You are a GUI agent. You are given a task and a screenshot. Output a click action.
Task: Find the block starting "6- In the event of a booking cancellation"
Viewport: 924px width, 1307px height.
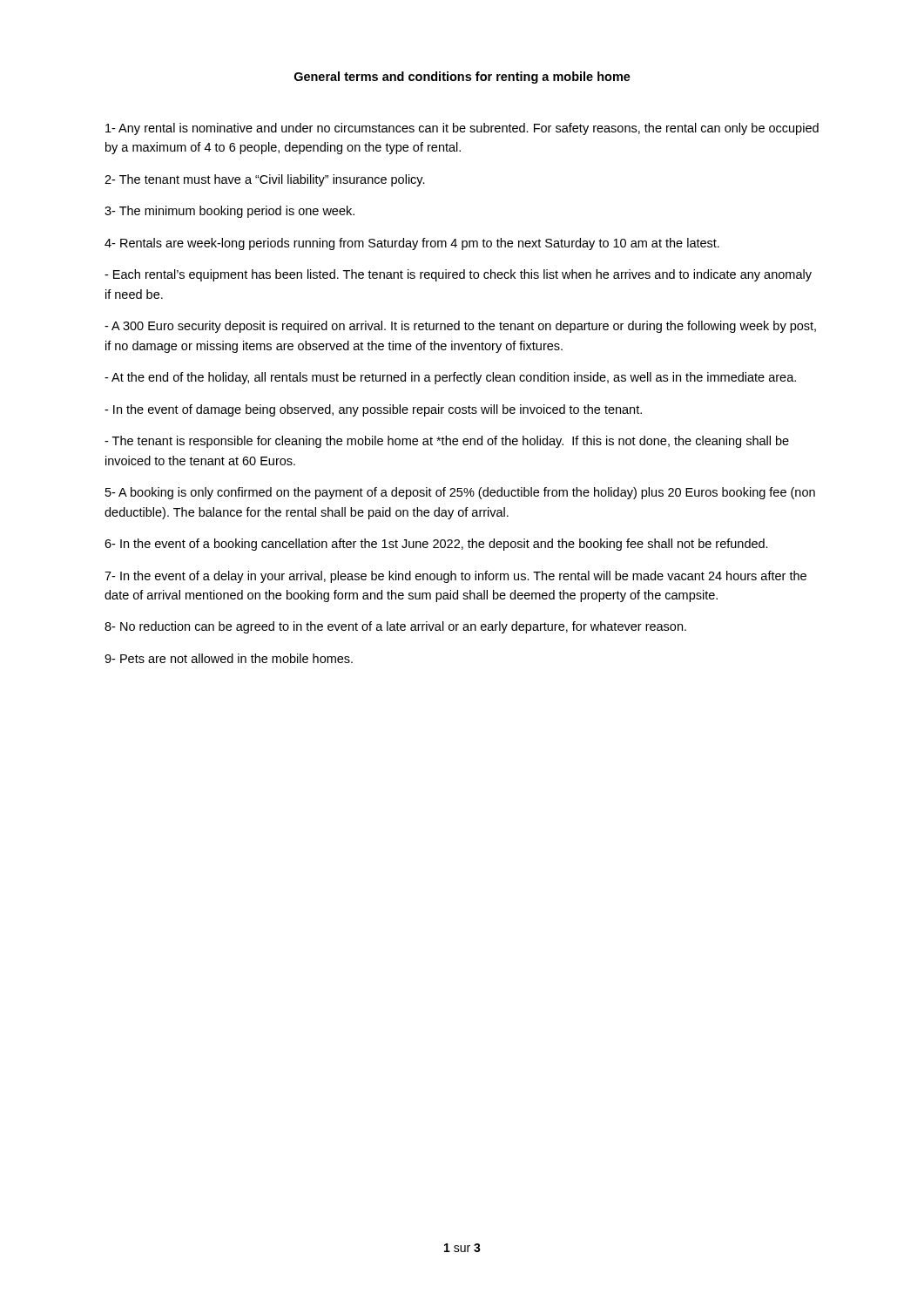pyautogui.click(x=437, y=544)
